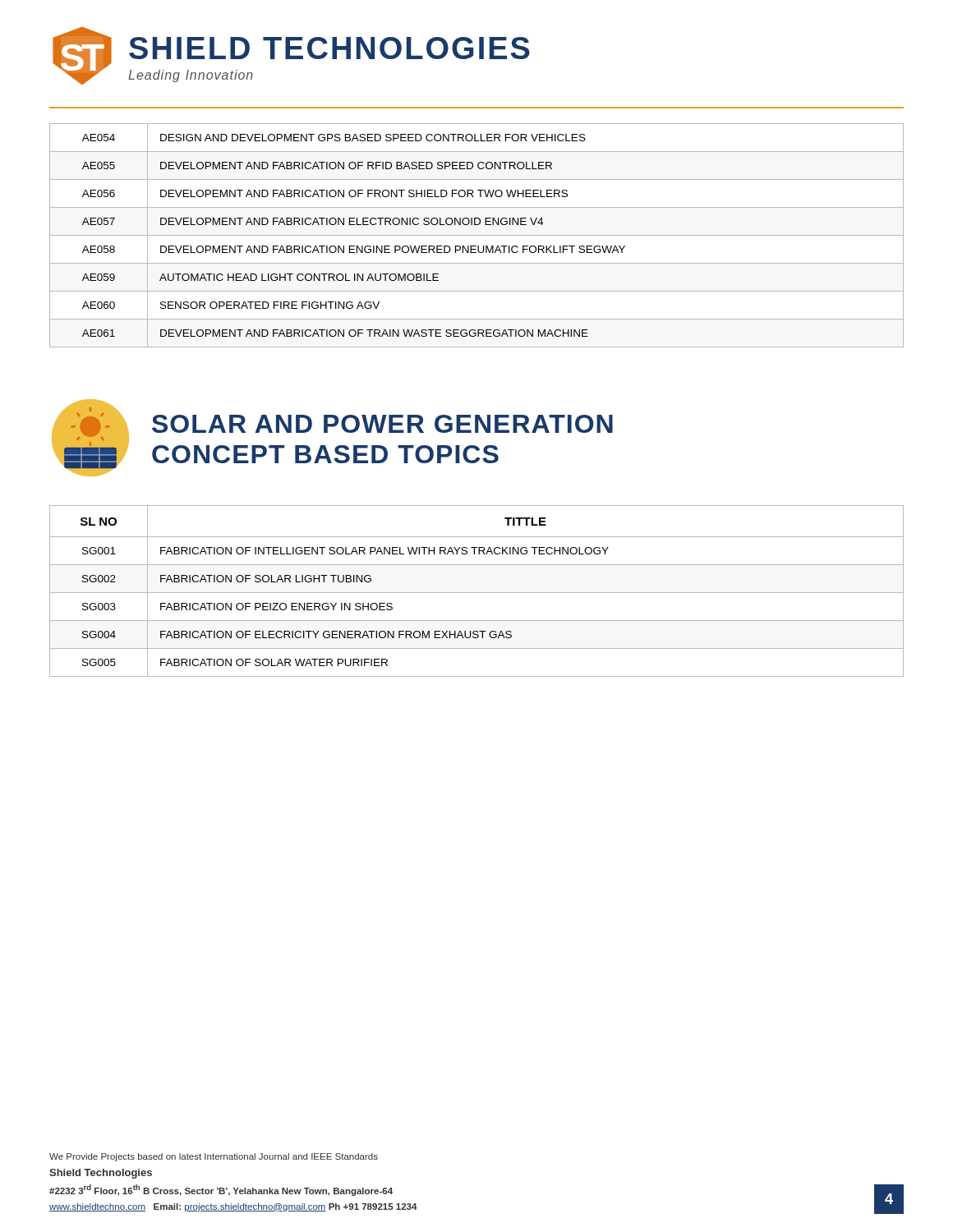Click on the illustration
Image resolution: width=953 pixels, height=1232 pixels.
(90, 439)
